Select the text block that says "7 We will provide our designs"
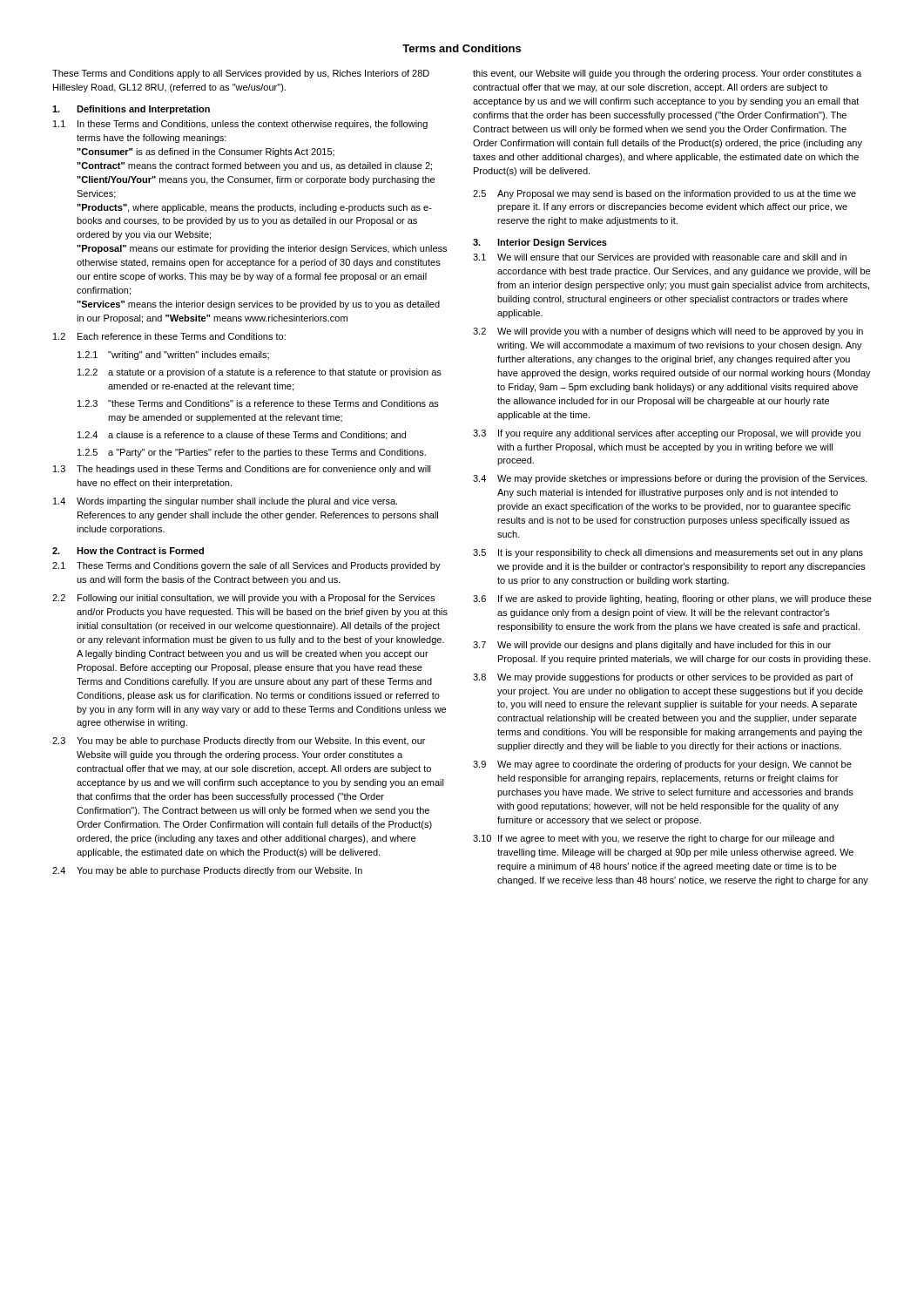Image resolution: width=924 pixels, height=1307 pixels. (x=672, y=652)
